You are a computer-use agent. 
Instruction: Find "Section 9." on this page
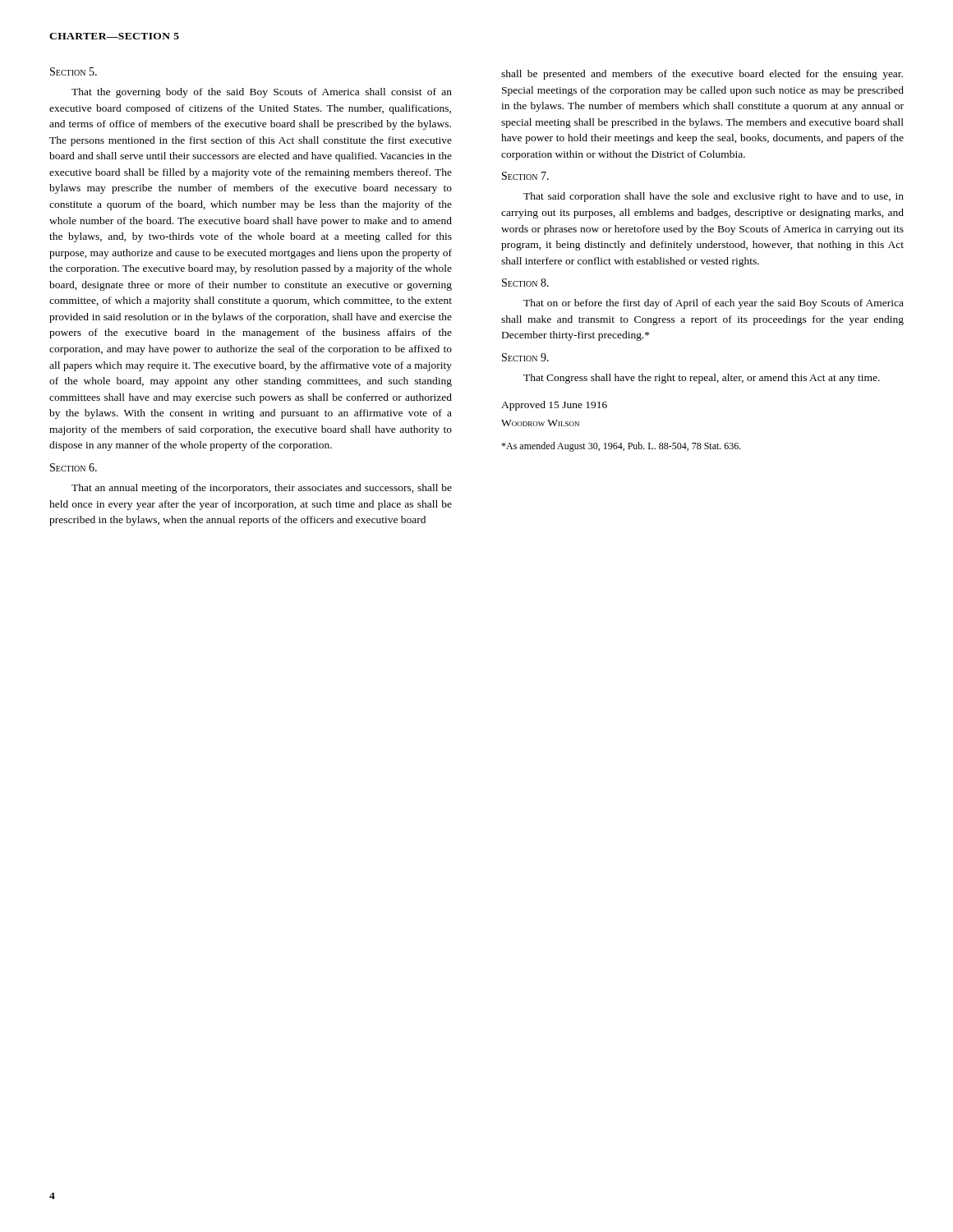pos(525,357)
